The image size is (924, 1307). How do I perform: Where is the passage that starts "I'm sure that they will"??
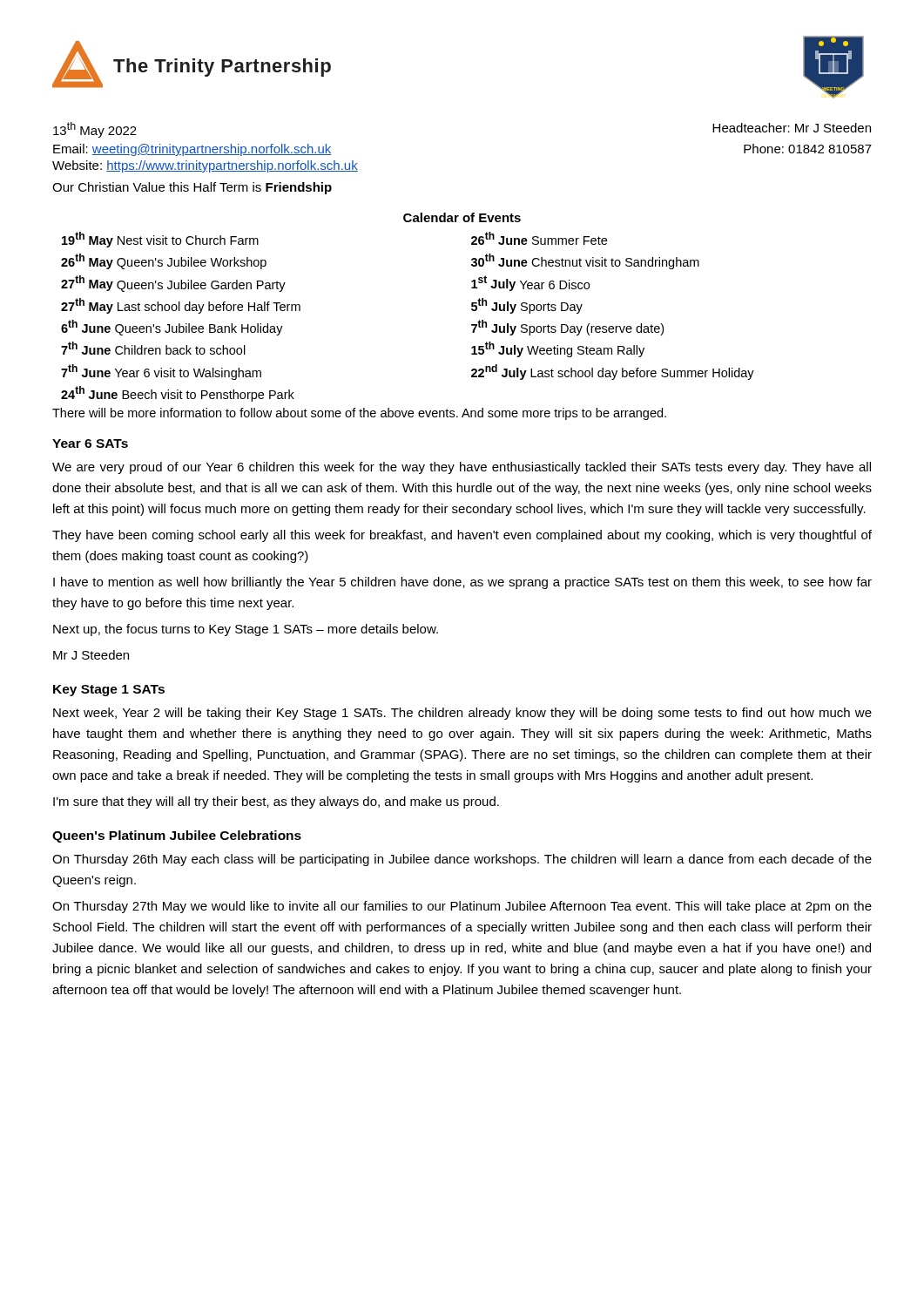(276, 802)
